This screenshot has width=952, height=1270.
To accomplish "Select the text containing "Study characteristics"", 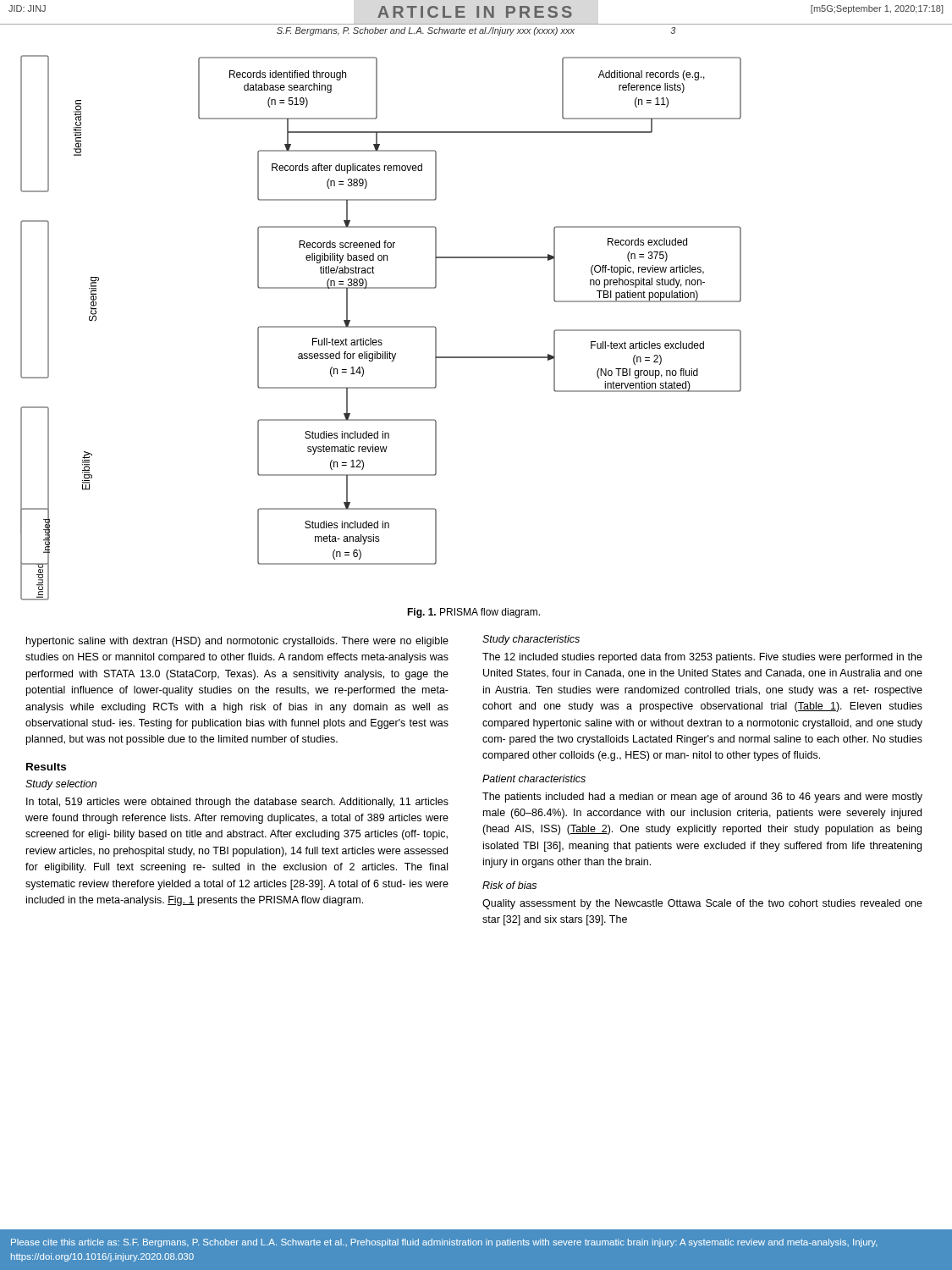I will (531, 639).
